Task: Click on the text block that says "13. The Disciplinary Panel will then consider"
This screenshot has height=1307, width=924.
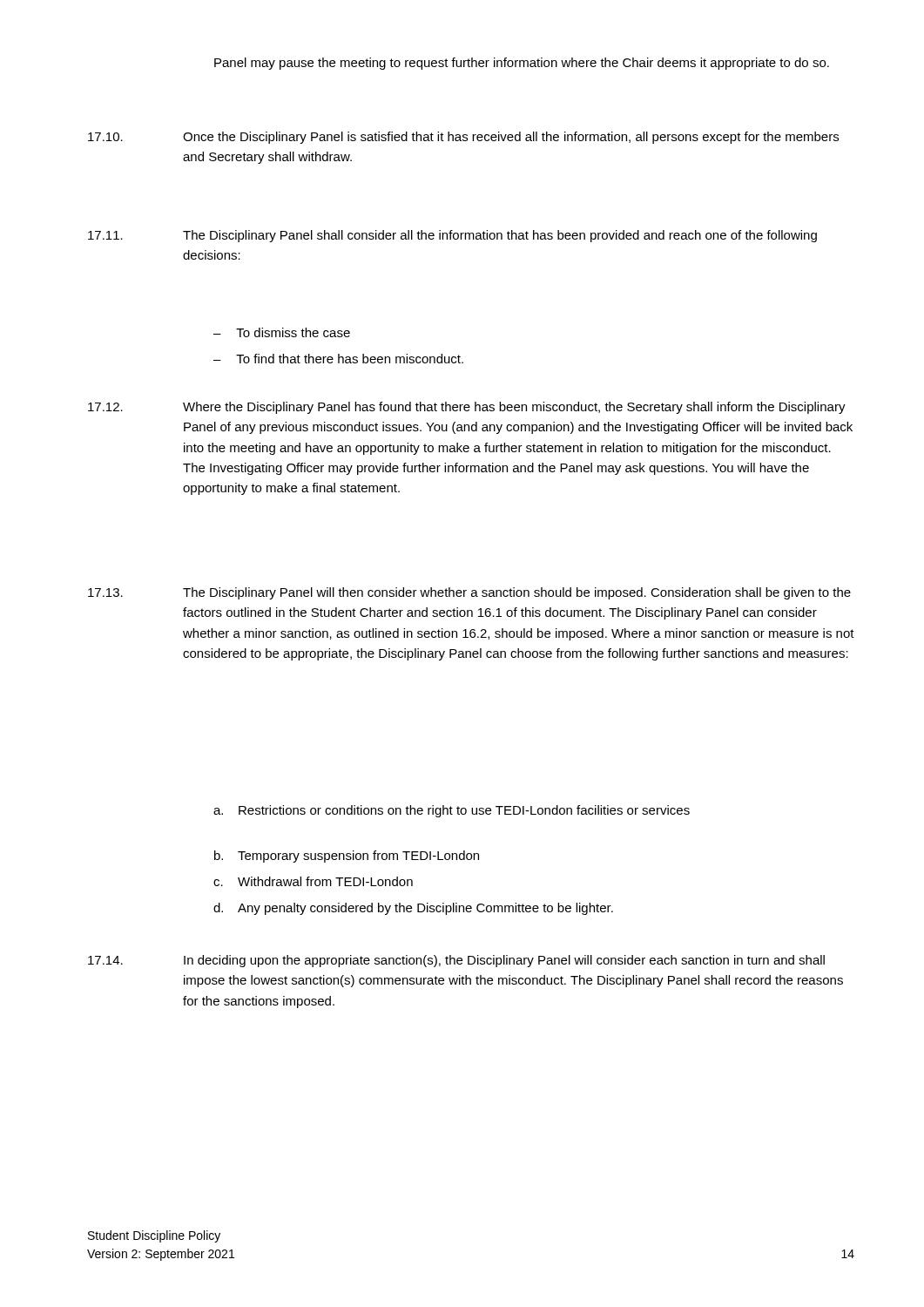Action: [x=471, y=623]
